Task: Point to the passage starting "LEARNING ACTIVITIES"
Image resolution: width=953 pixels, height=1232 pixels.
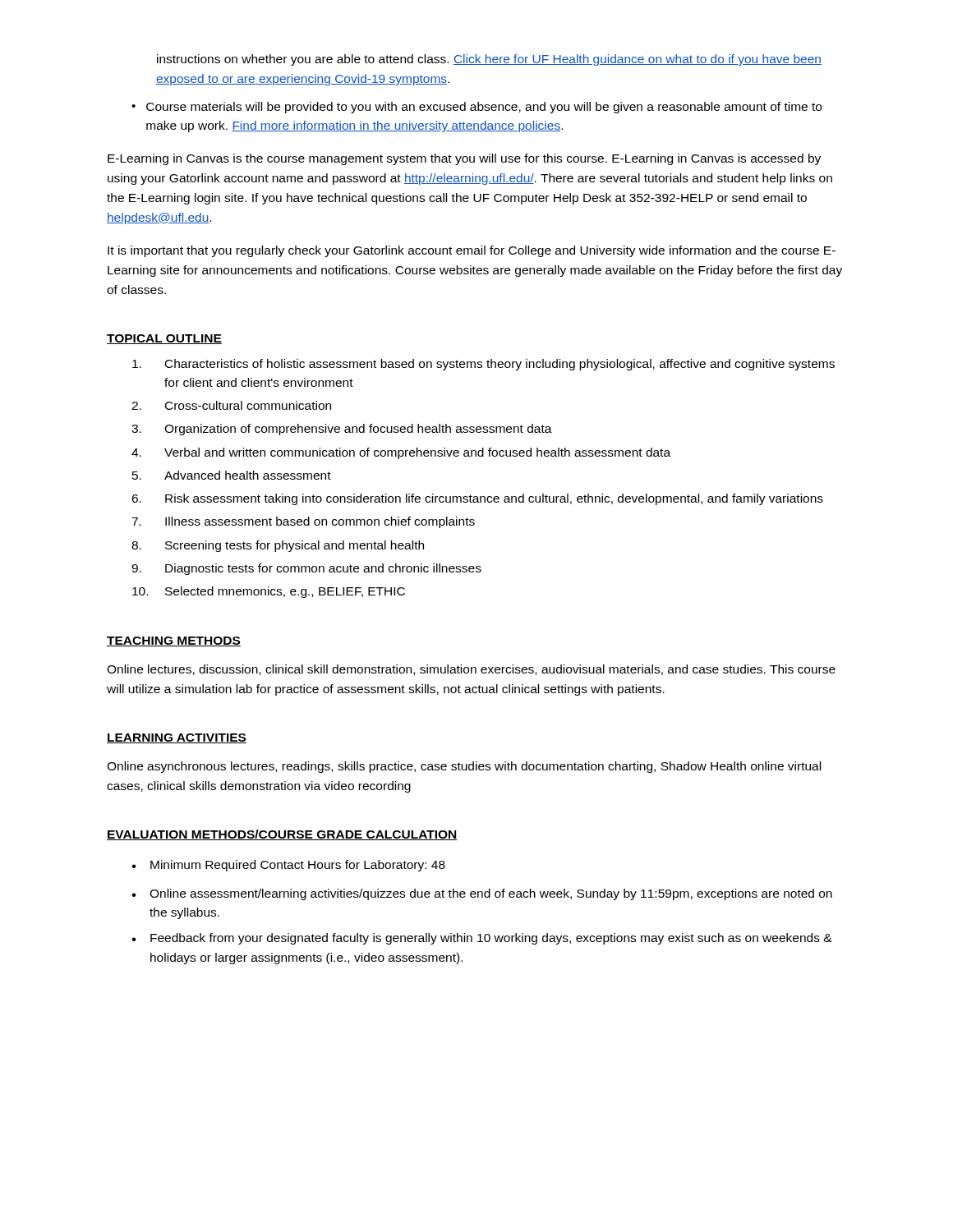Action: [177, 738]
